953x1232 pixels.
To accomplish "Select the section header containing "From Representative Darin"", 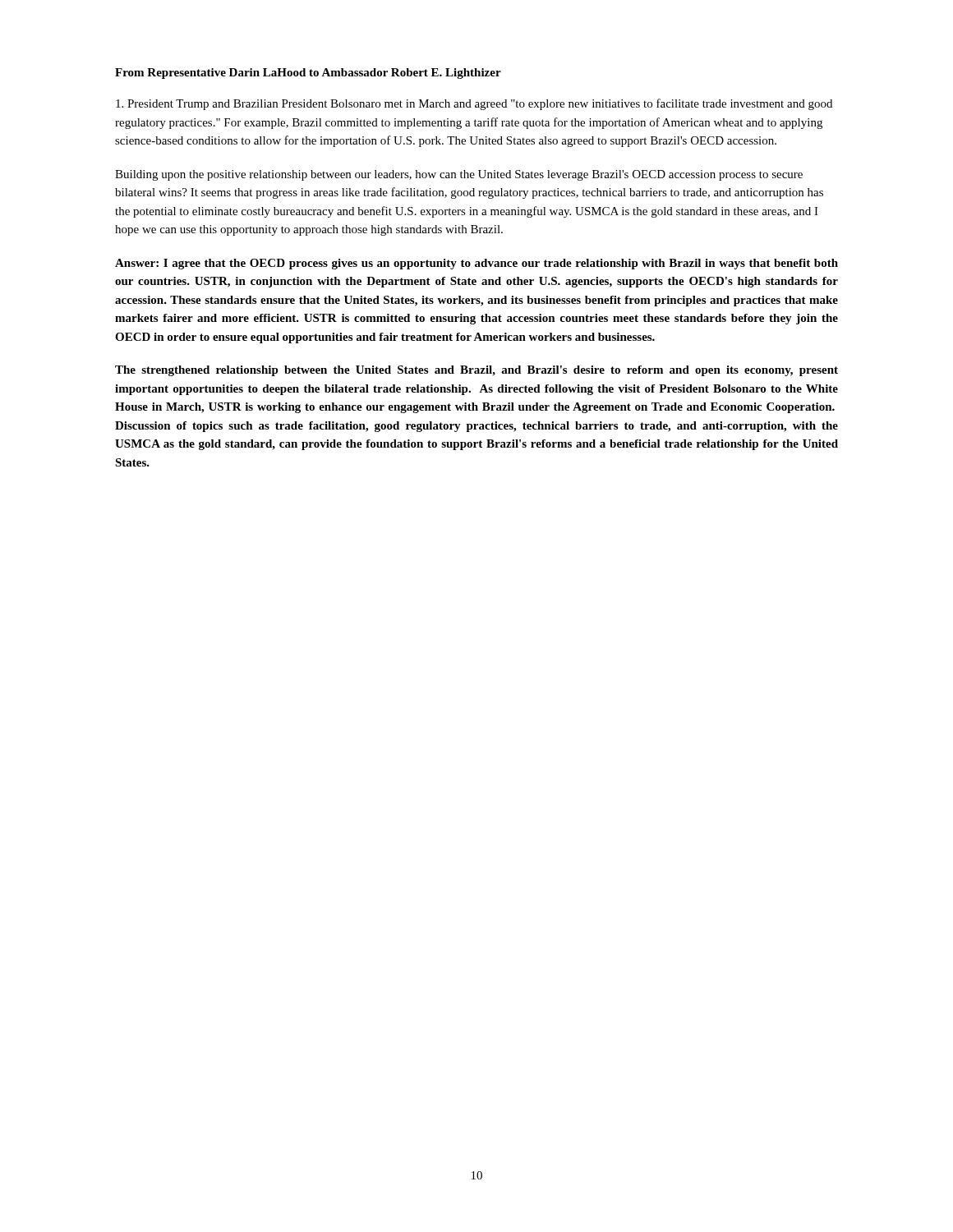I will coord(308,72).
